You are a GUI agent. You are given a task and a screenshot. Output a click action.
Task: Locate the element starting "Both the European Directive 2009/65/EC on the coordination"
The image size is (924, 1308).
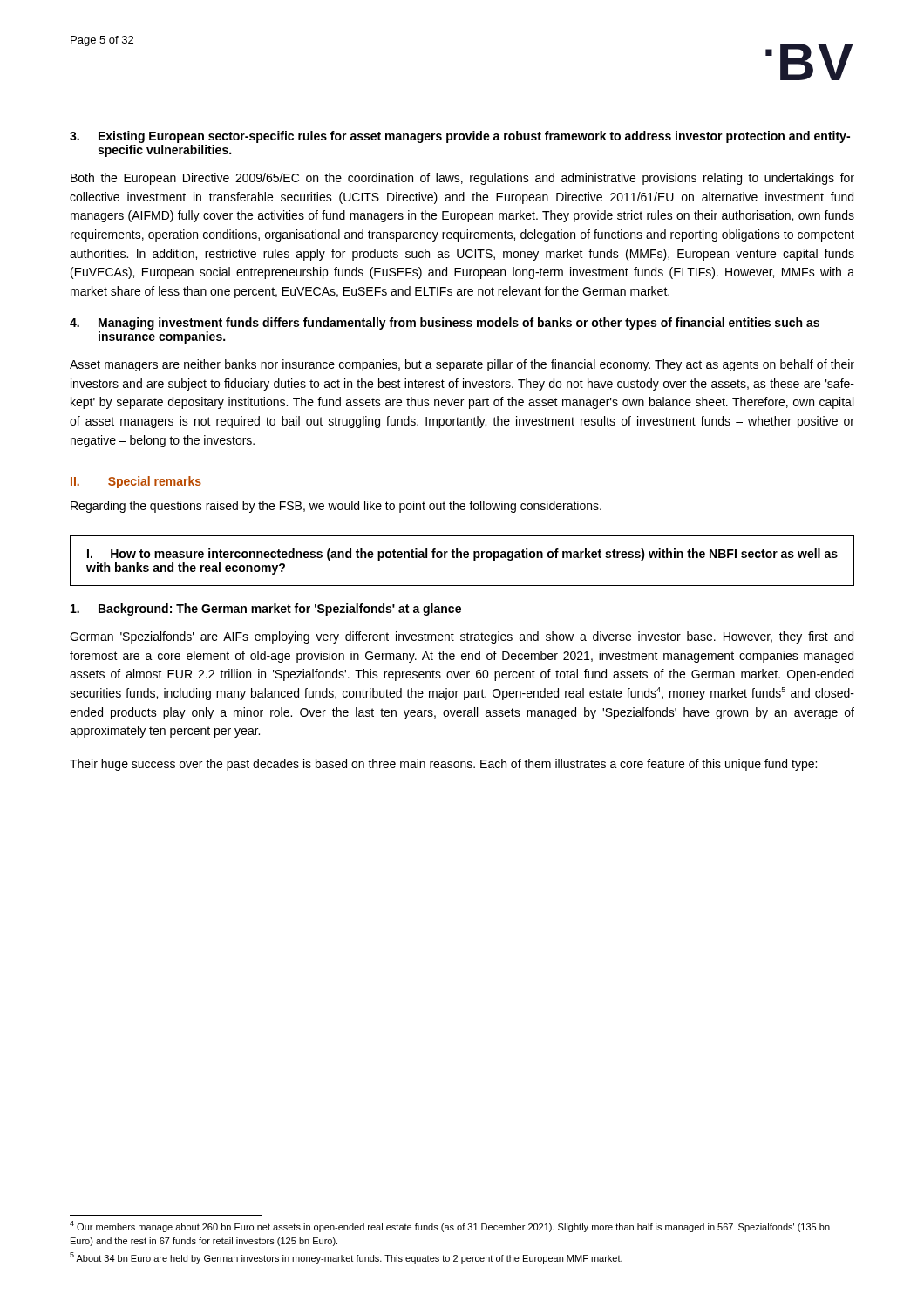[x=462, y=235]
